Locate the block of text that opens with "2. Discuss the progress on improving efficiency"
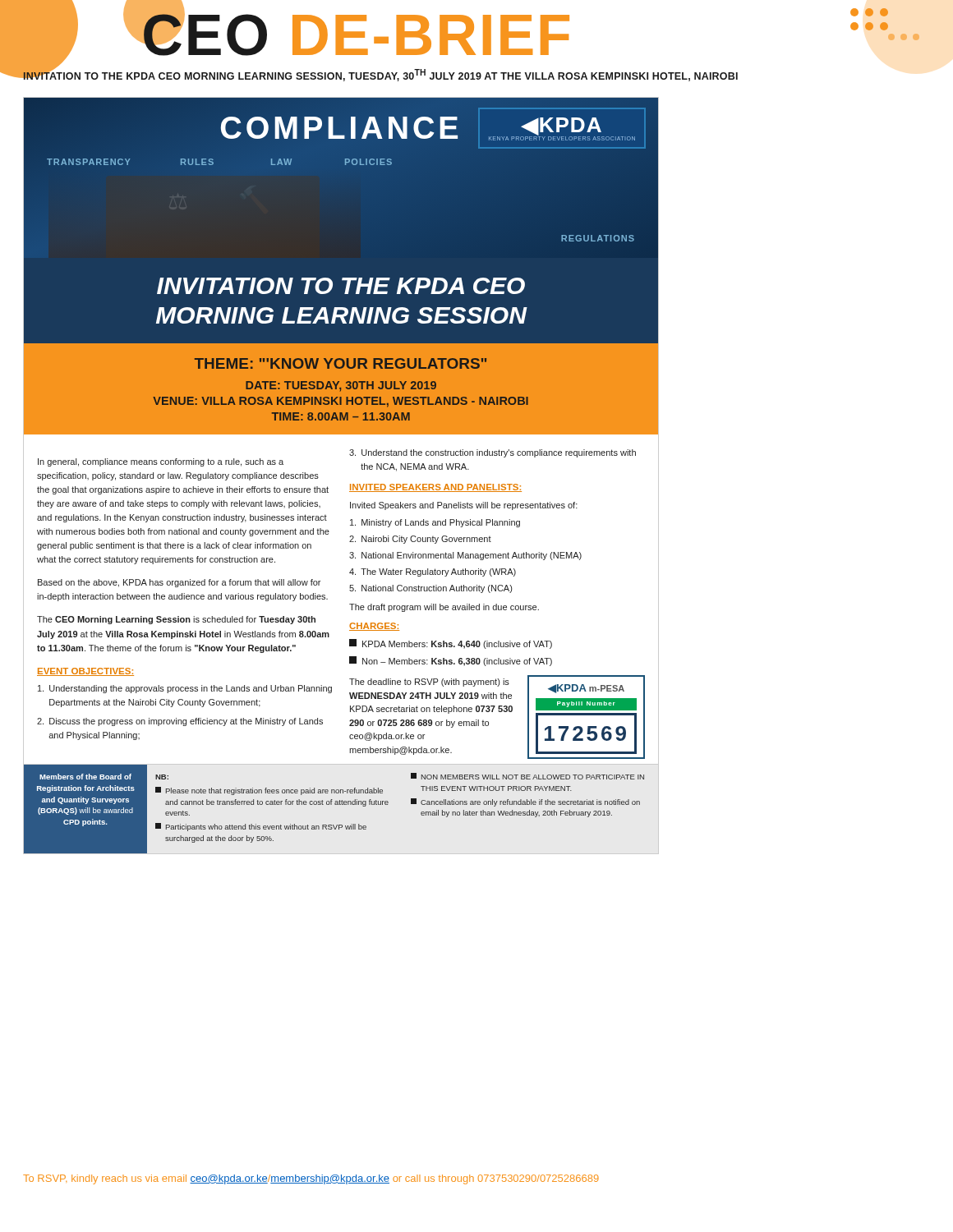 click(185, 728)
